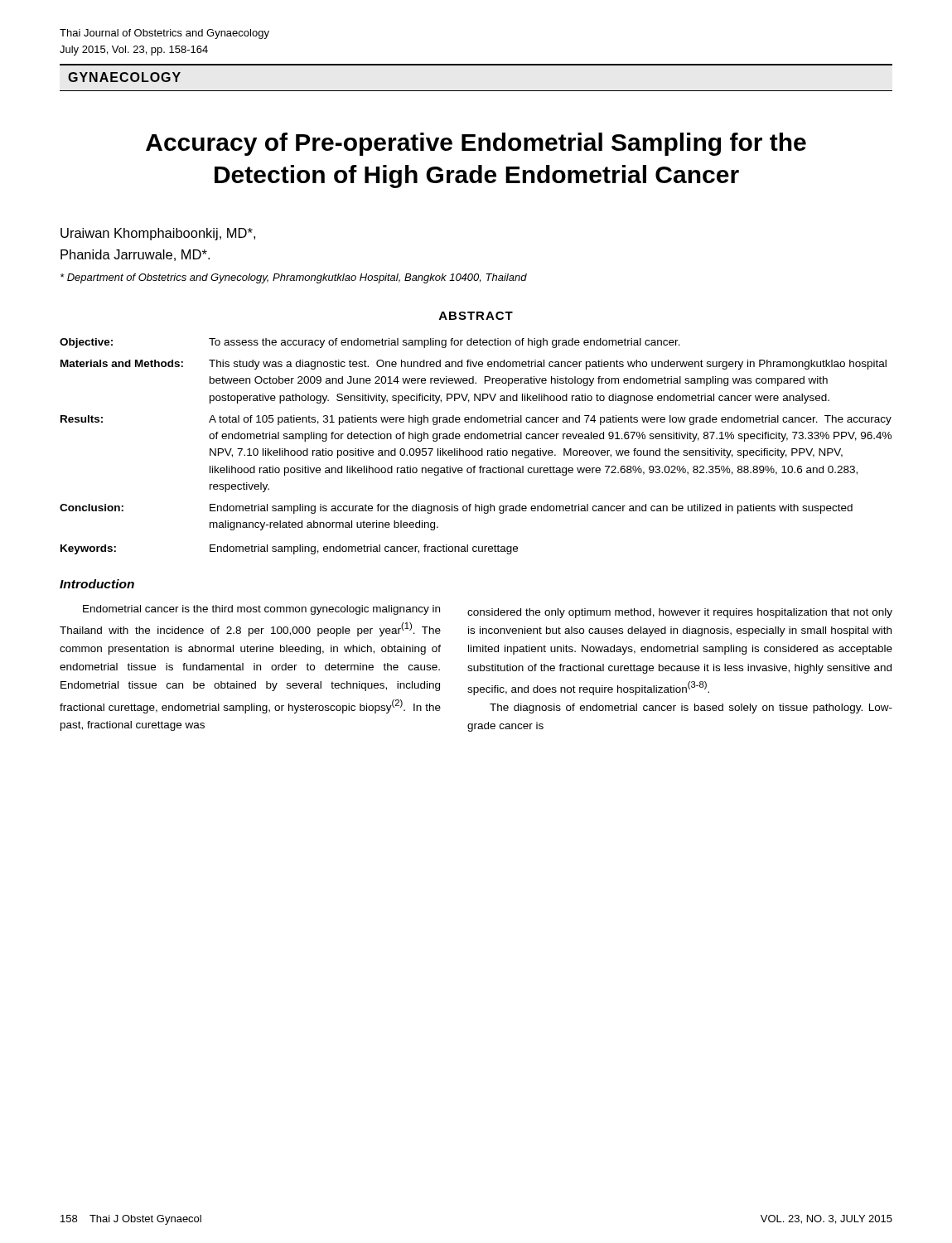Click on the footnote containing "Department of Obstetrics and Gynecology,"
This screenshot has width=952, height=1243.
tap(293, 277)
